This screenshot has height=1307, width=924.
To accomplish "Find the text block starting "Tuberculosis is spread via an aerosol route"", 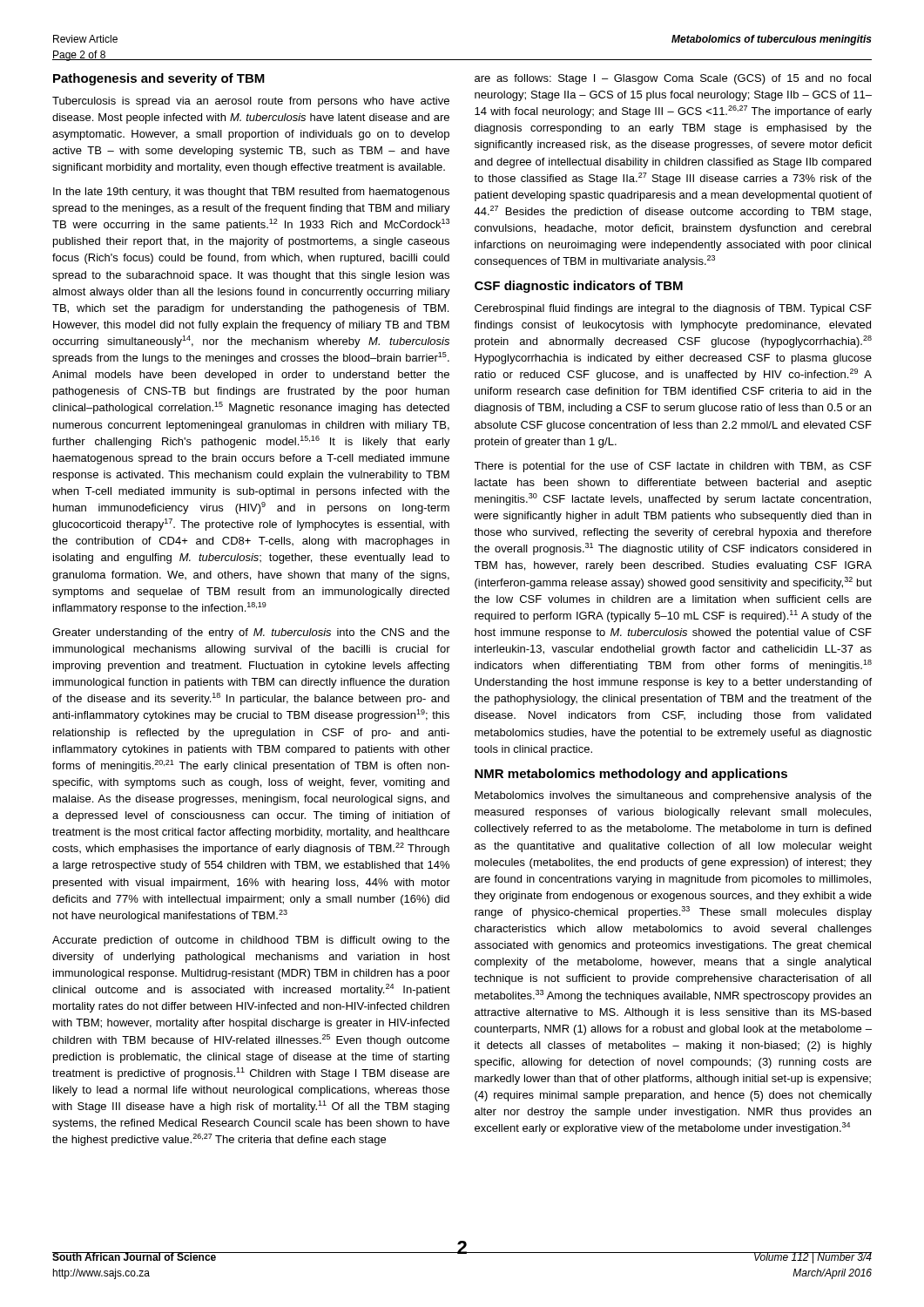I will (251, 134).
